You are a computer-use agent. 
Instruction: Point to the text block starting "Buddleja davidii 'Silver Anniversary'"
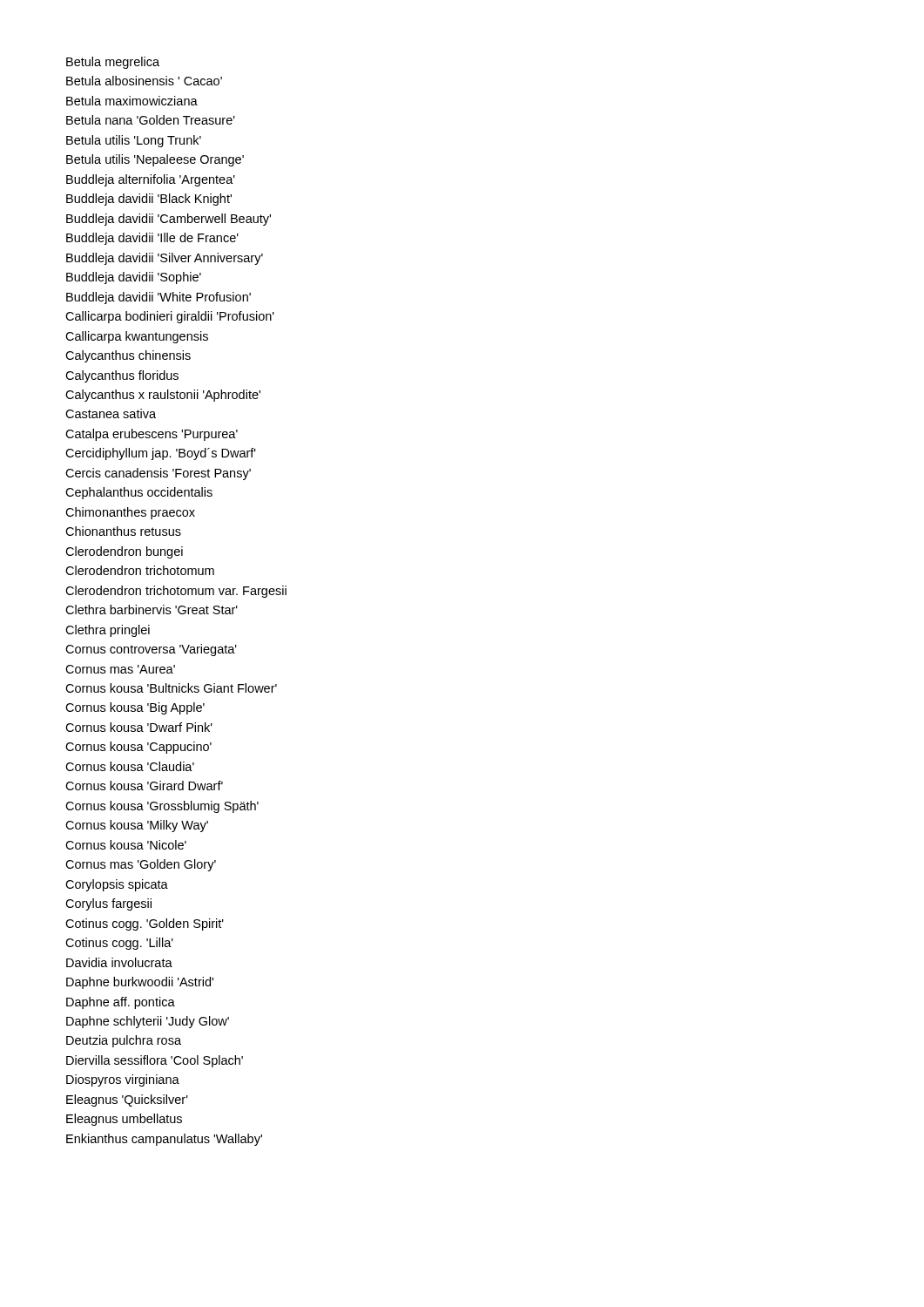[164, 258]
